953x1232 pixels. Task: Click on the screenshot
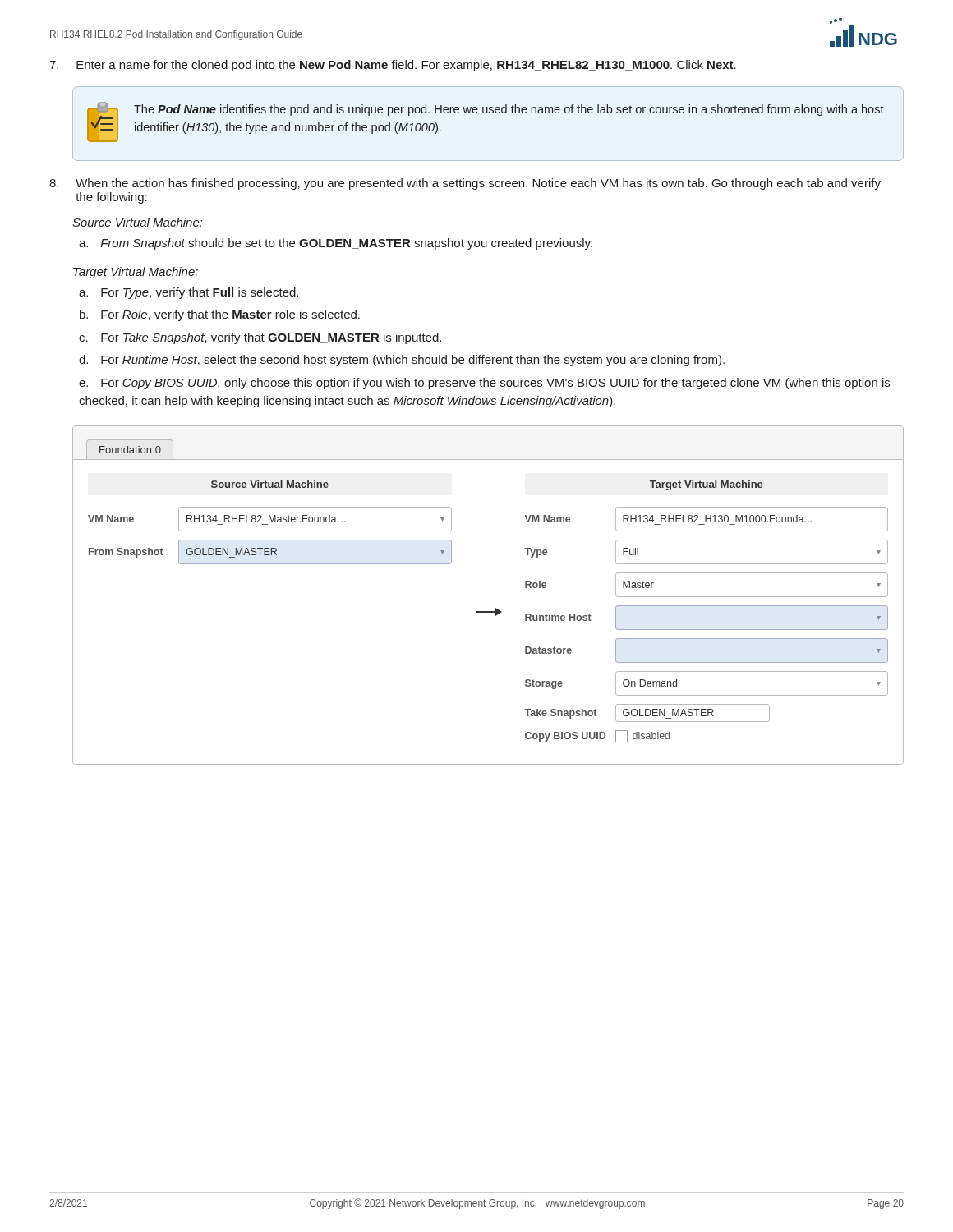[488, 595]
